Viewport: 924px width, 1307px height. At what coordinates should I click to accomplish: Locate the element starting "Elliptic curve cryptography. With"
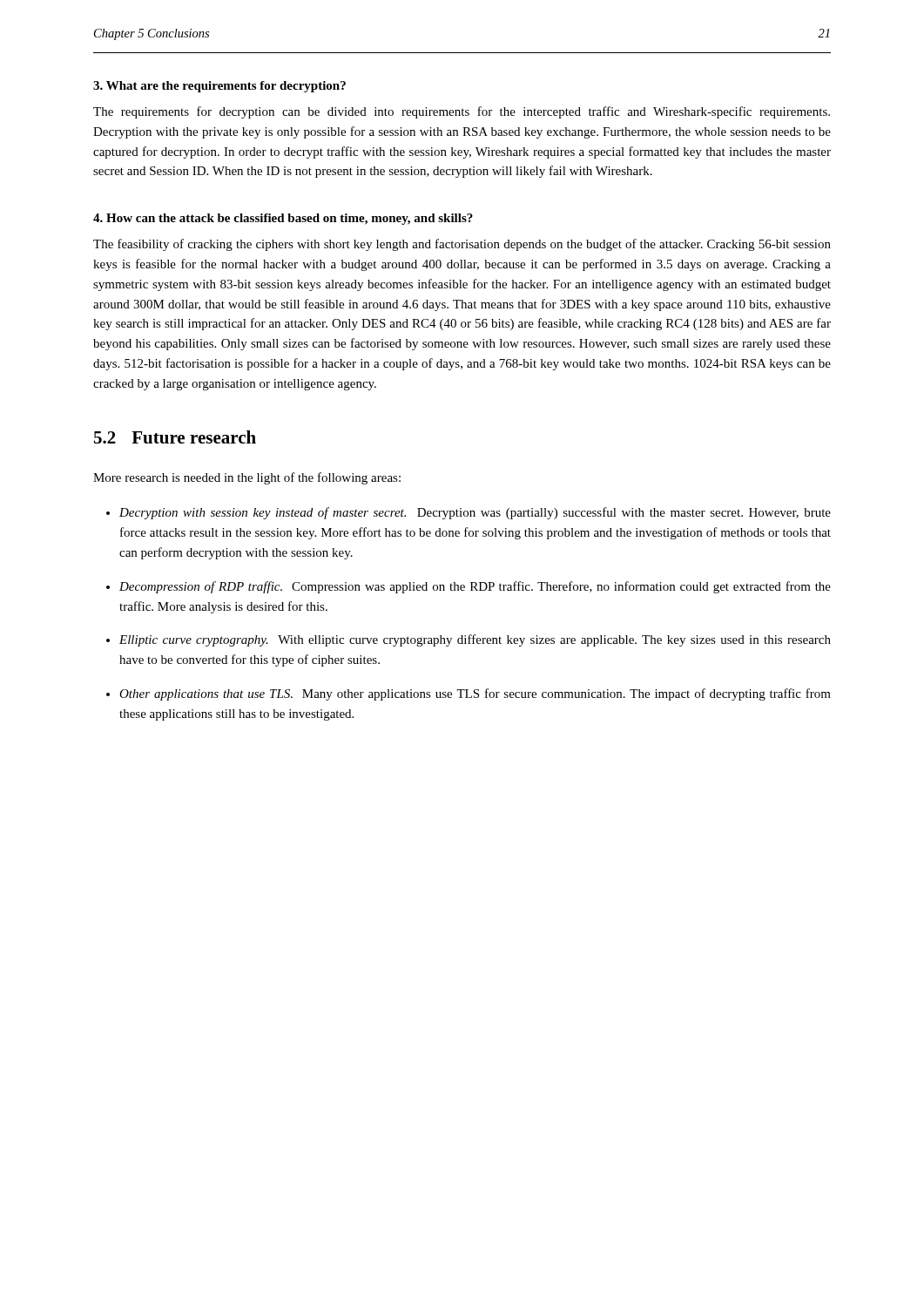(x=475, y=650)
